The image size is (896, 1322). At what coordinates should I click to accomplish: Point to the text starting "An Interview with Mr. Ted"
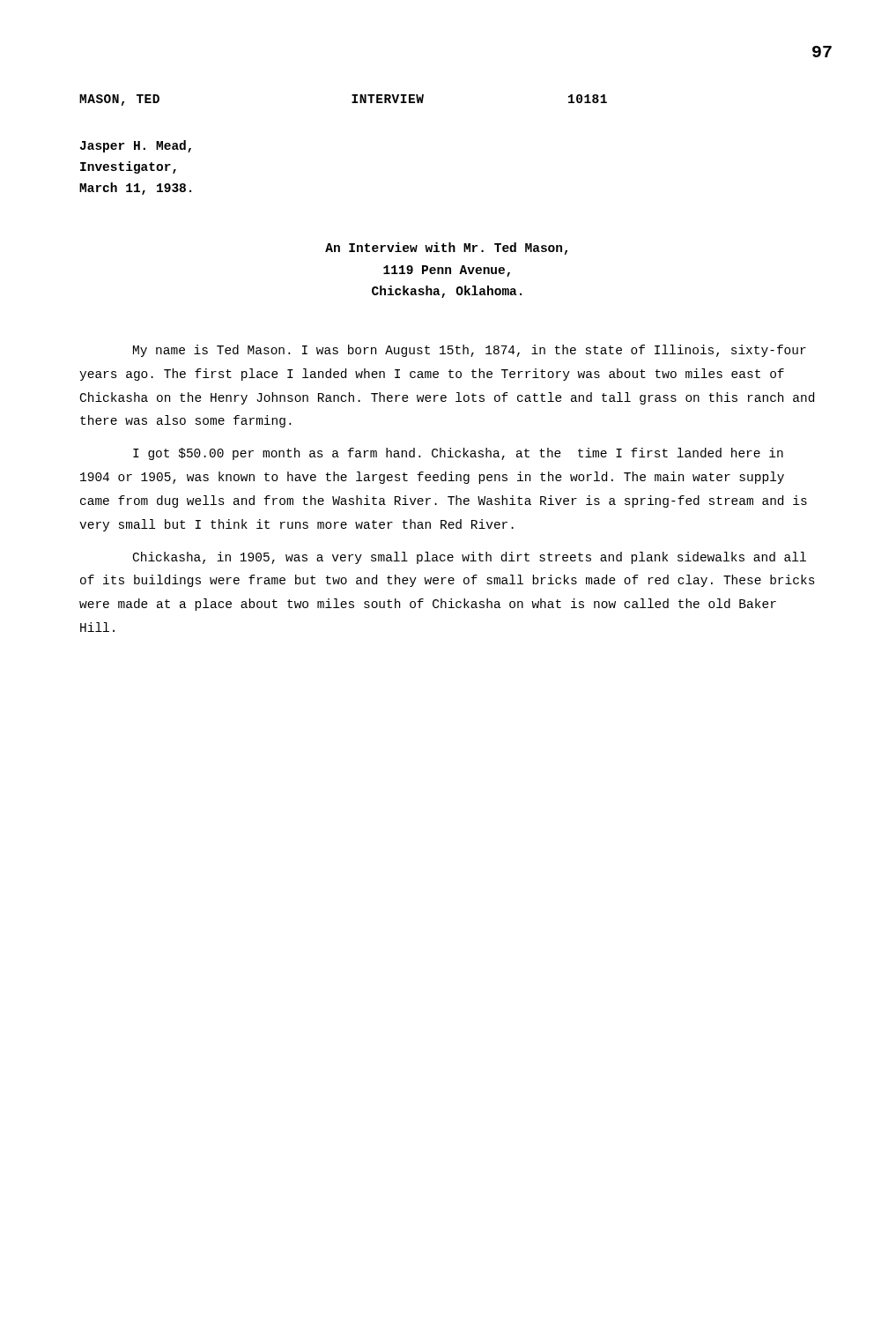pyautogui.click(x=448, y=270)
